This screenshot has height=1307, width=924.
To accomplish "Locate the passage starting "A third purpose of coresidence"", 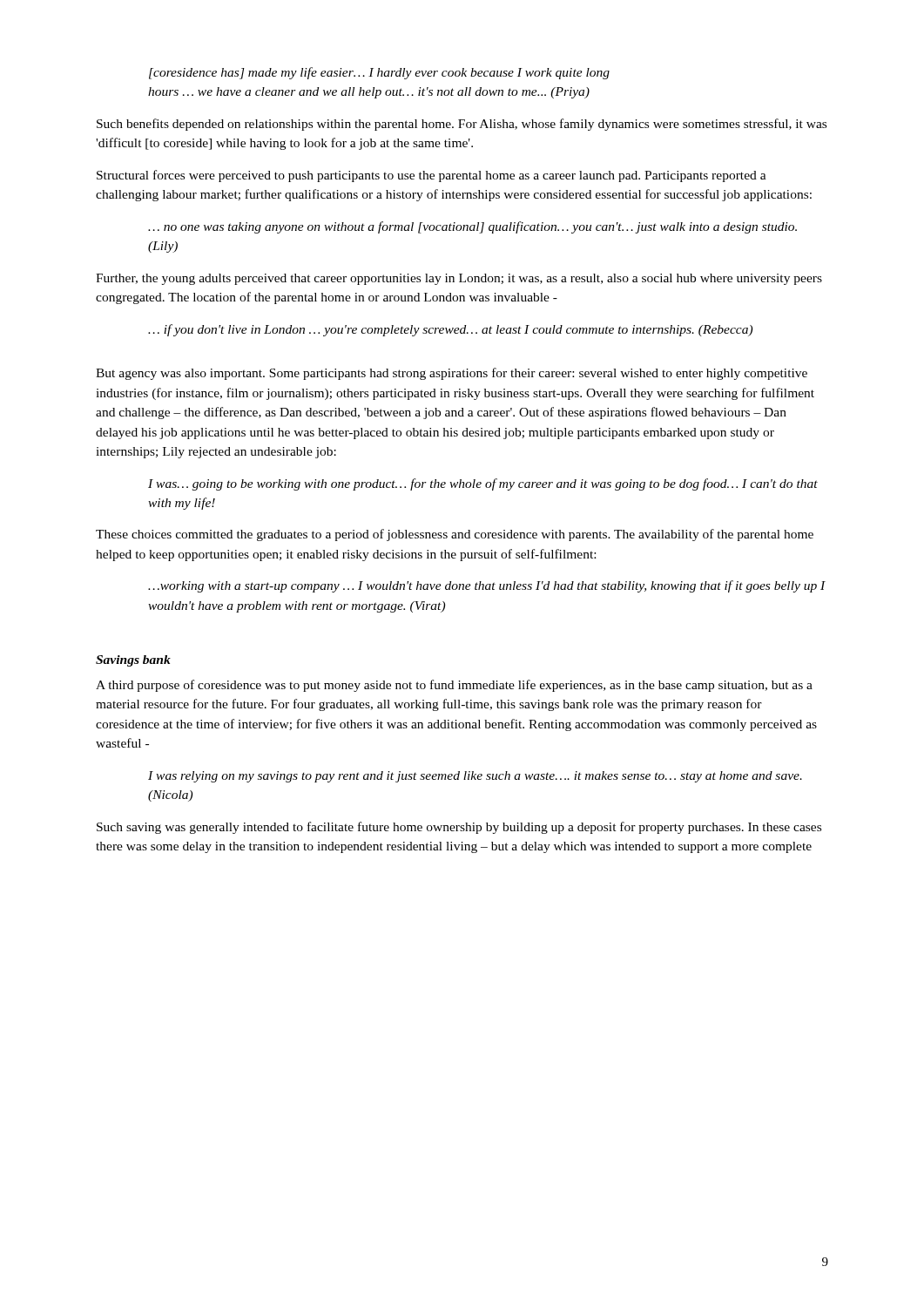I will tap(456, 714).
